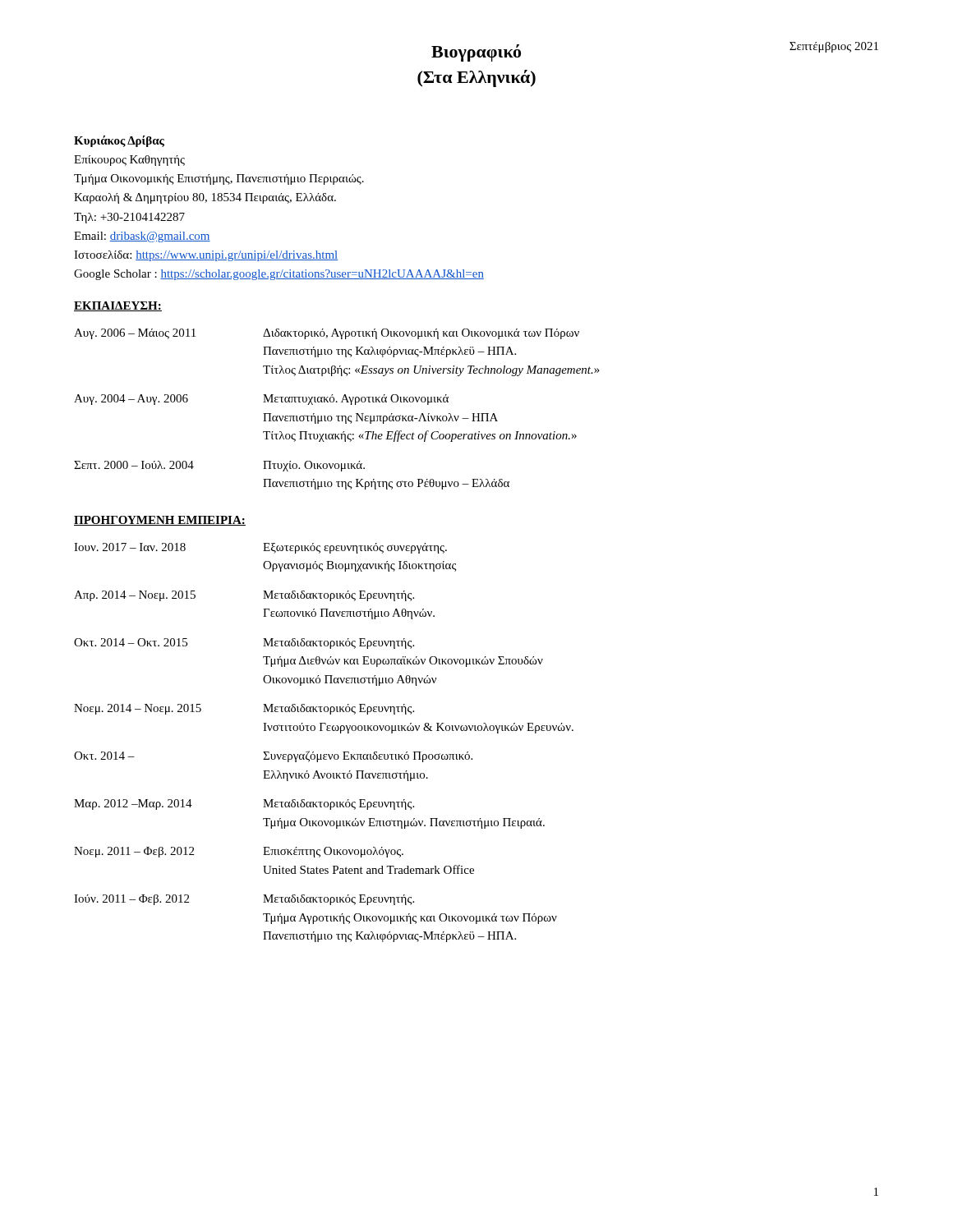The image size is (953, 1232).
Task: Navigate to the region starting "Κυριάκος Δρίβας Επίκουρος Καθηγητής Τμήμα"
Action: tap(119, 141)
